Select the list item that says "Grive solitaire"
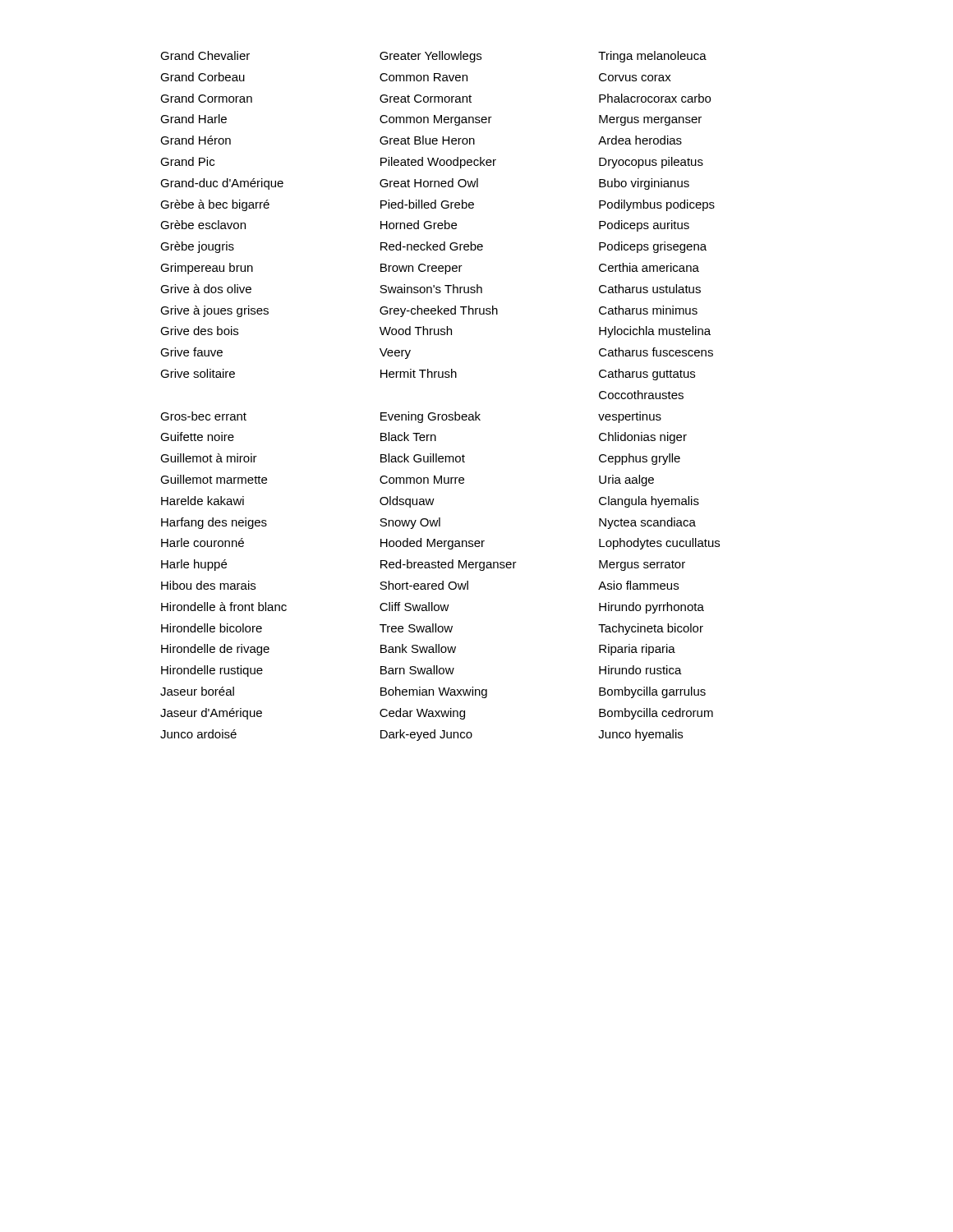The width and height of the screenshot is (953, 1232). [198, 373]
